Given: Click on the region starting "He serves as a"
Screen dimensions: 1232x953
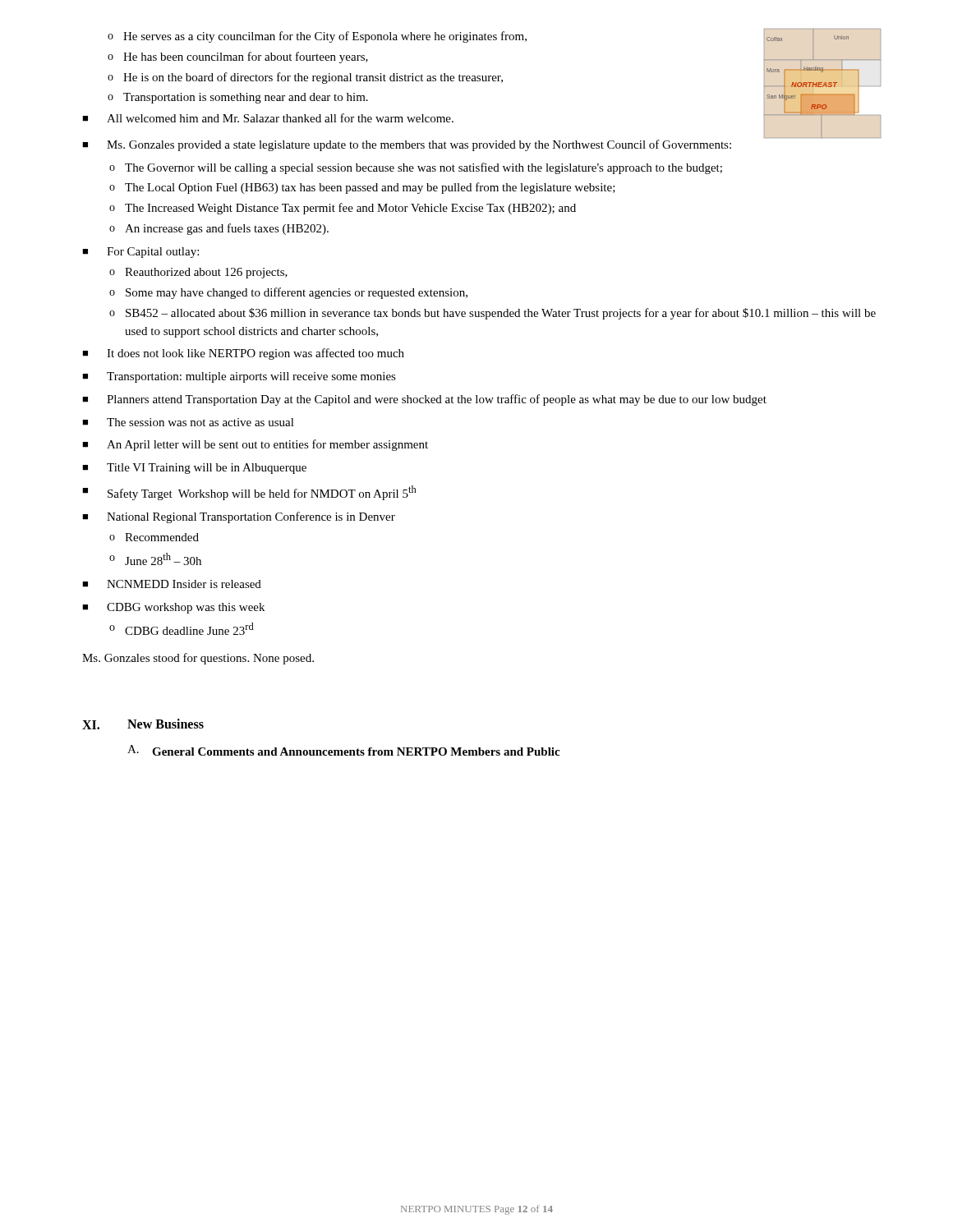Looking at the screenshot, I should 325,36.
